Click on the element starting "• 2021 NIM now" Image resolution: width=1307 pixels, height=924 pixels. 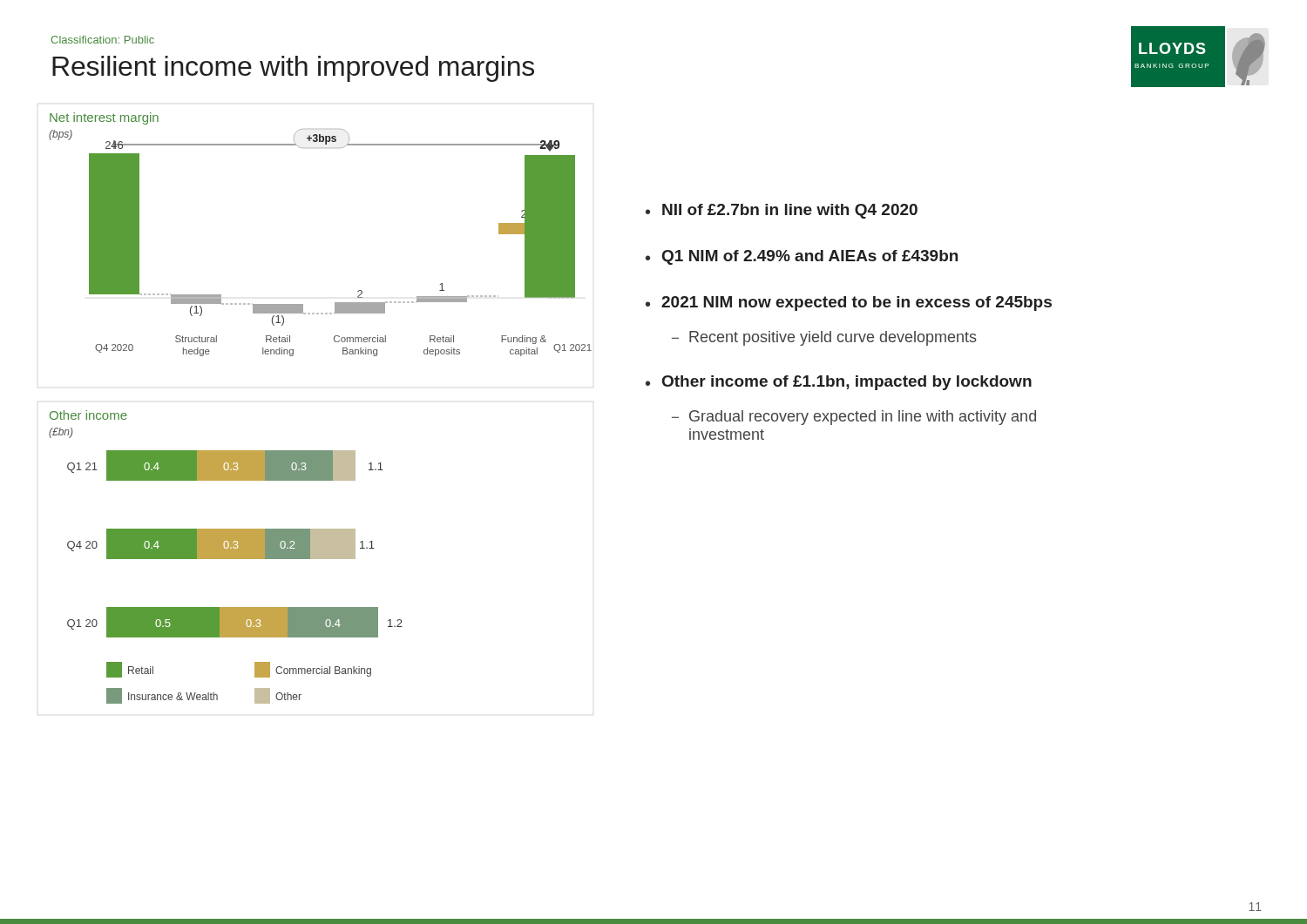pos(849,303)
